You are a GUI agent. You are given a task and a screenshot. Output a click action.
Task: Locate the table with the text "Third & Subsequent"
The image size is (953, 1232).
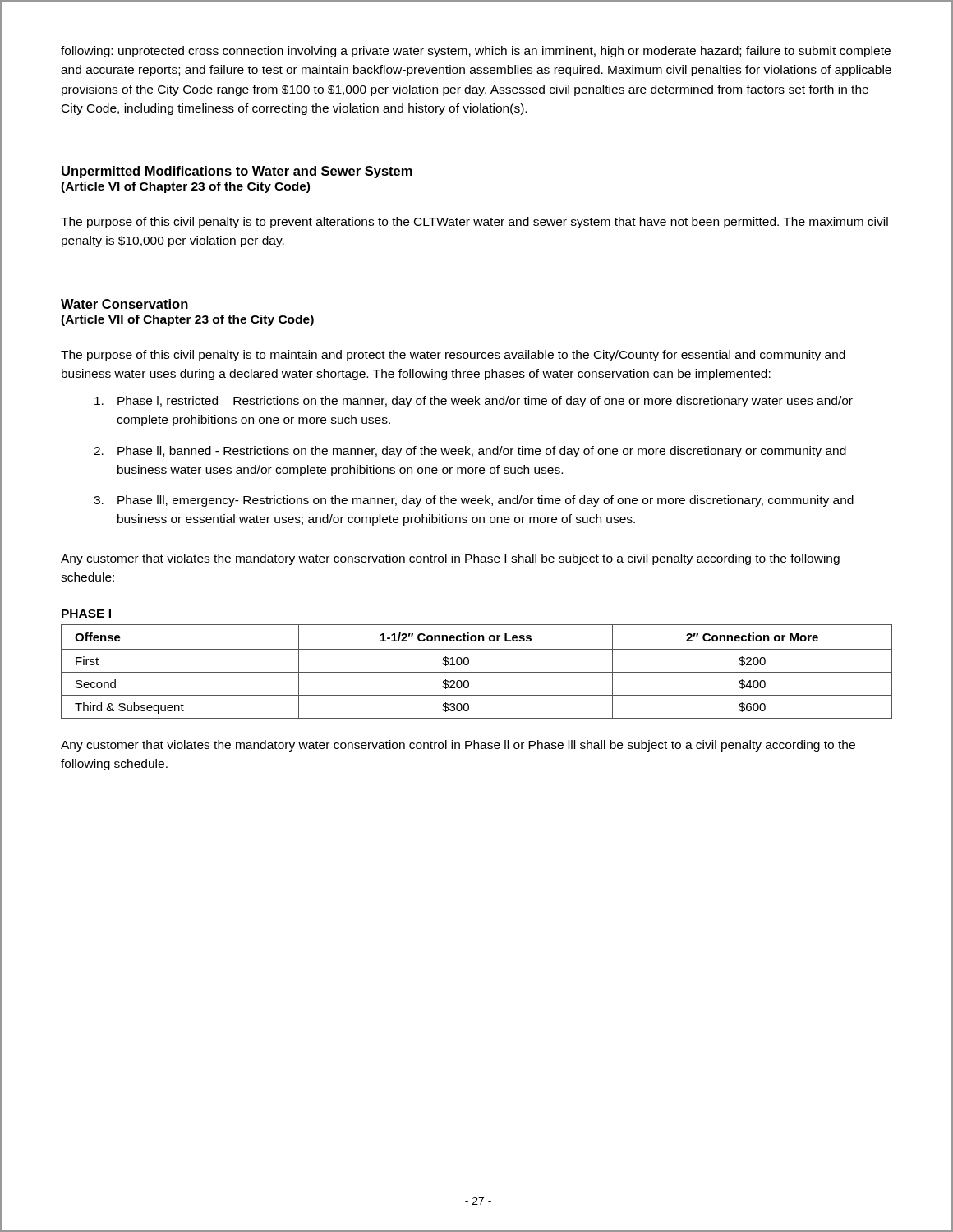(476, 671)
